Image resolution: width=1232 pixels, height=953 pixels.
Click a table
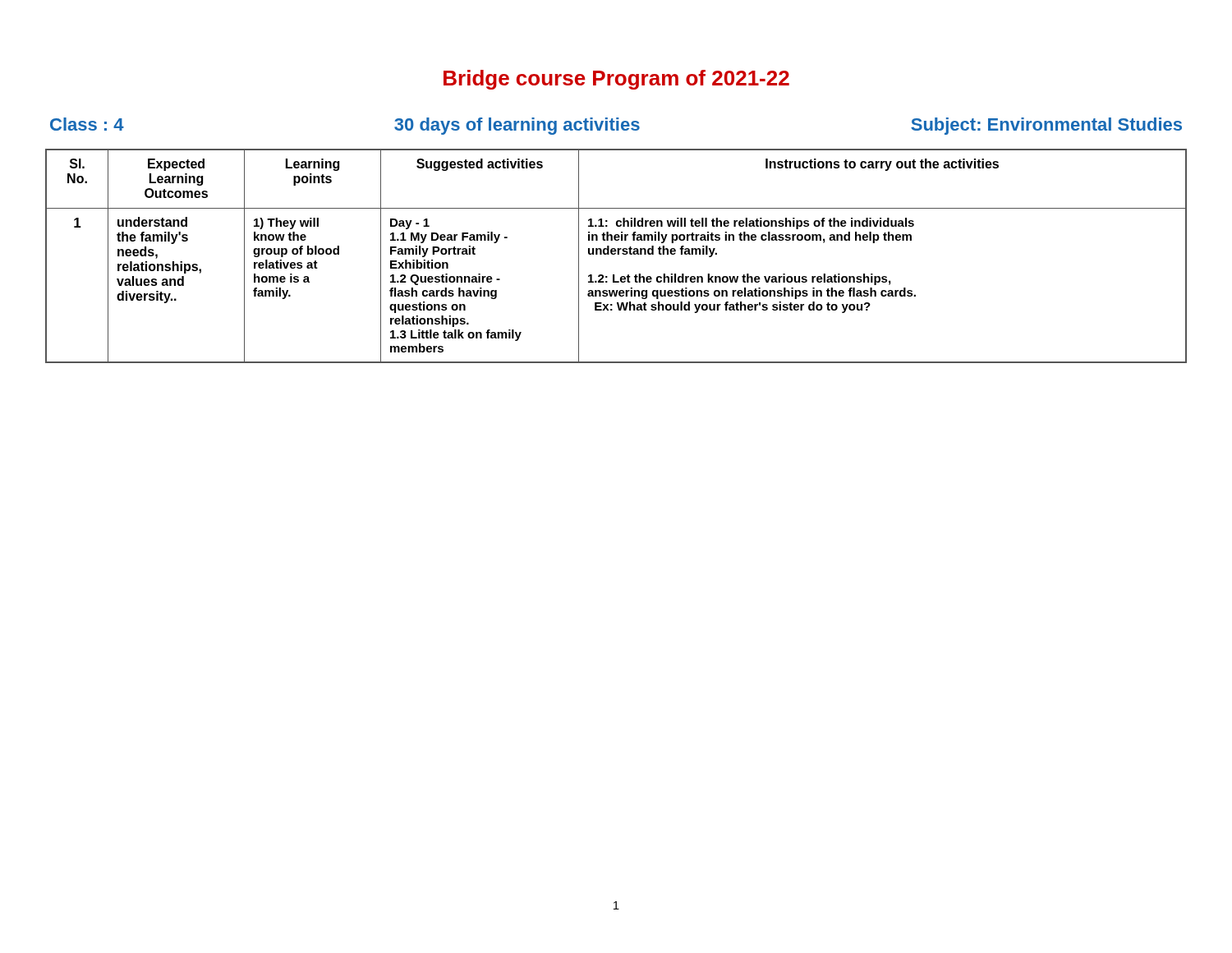[616, 256]
